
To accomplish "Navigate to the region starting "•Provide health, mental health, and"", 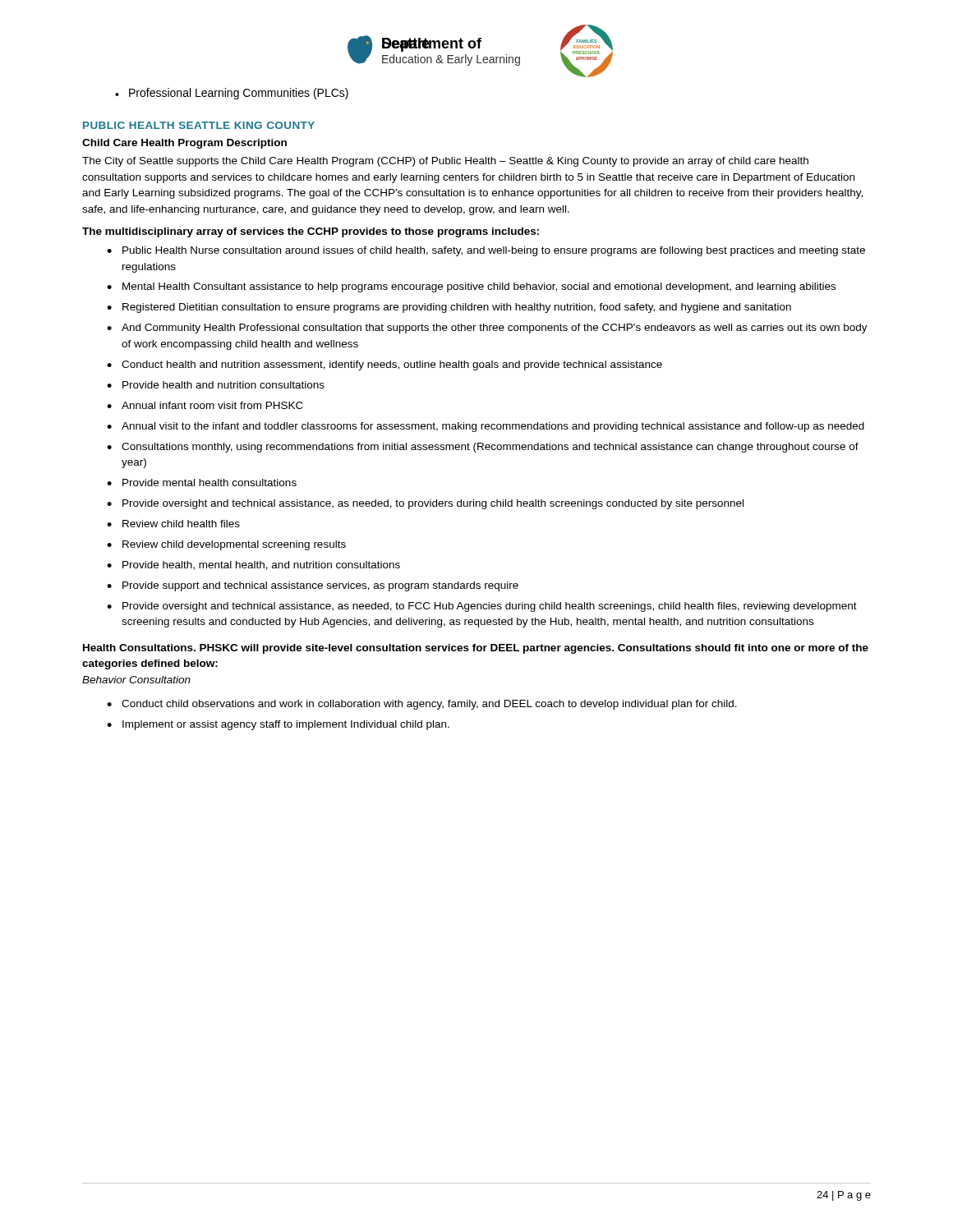I will pyautogui.click(x=254, y=565).
